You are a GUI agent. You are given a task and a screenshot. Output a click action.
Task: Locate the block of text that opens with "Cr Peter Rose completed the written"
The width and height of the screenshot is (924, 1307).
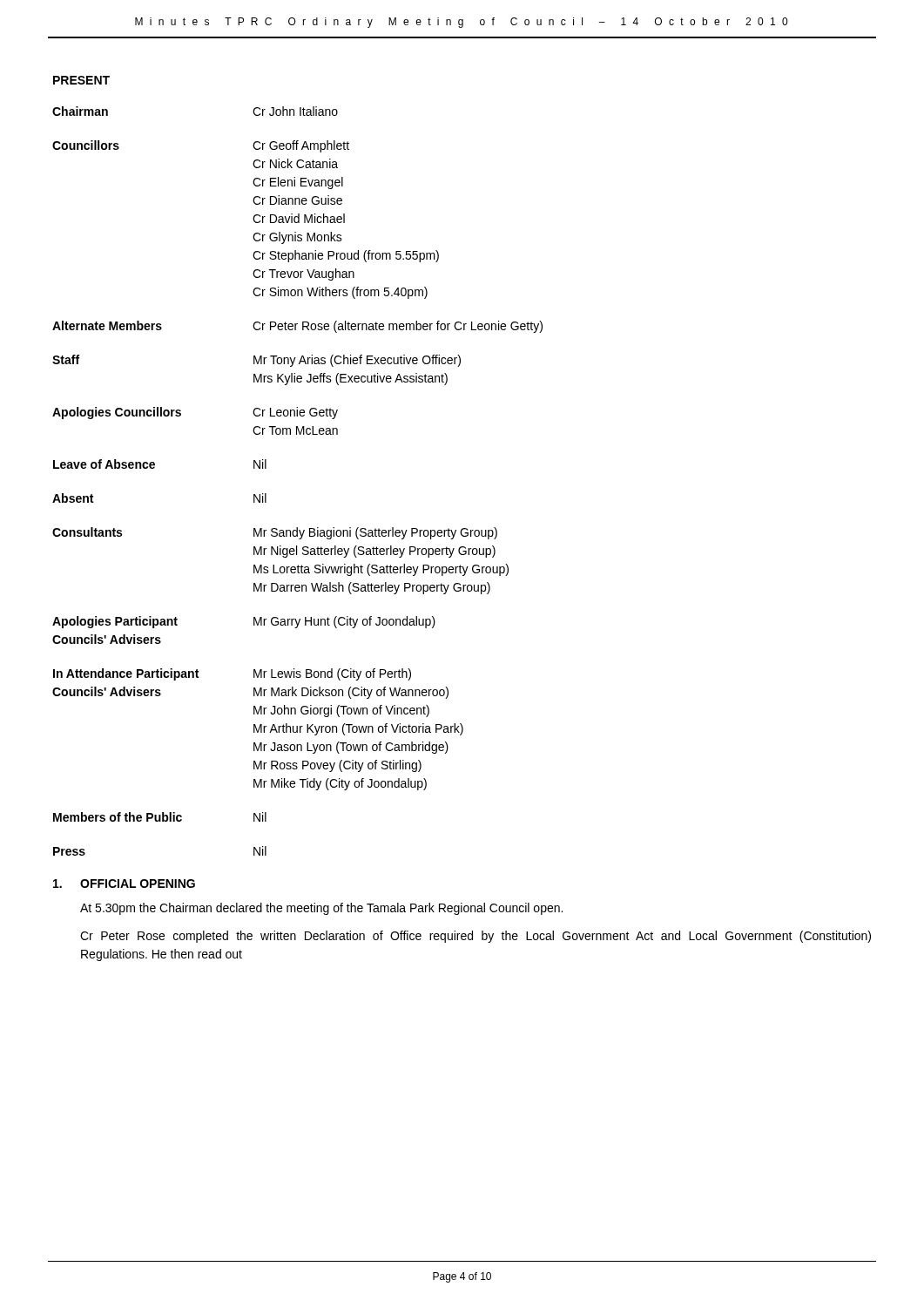click(476, 945)
